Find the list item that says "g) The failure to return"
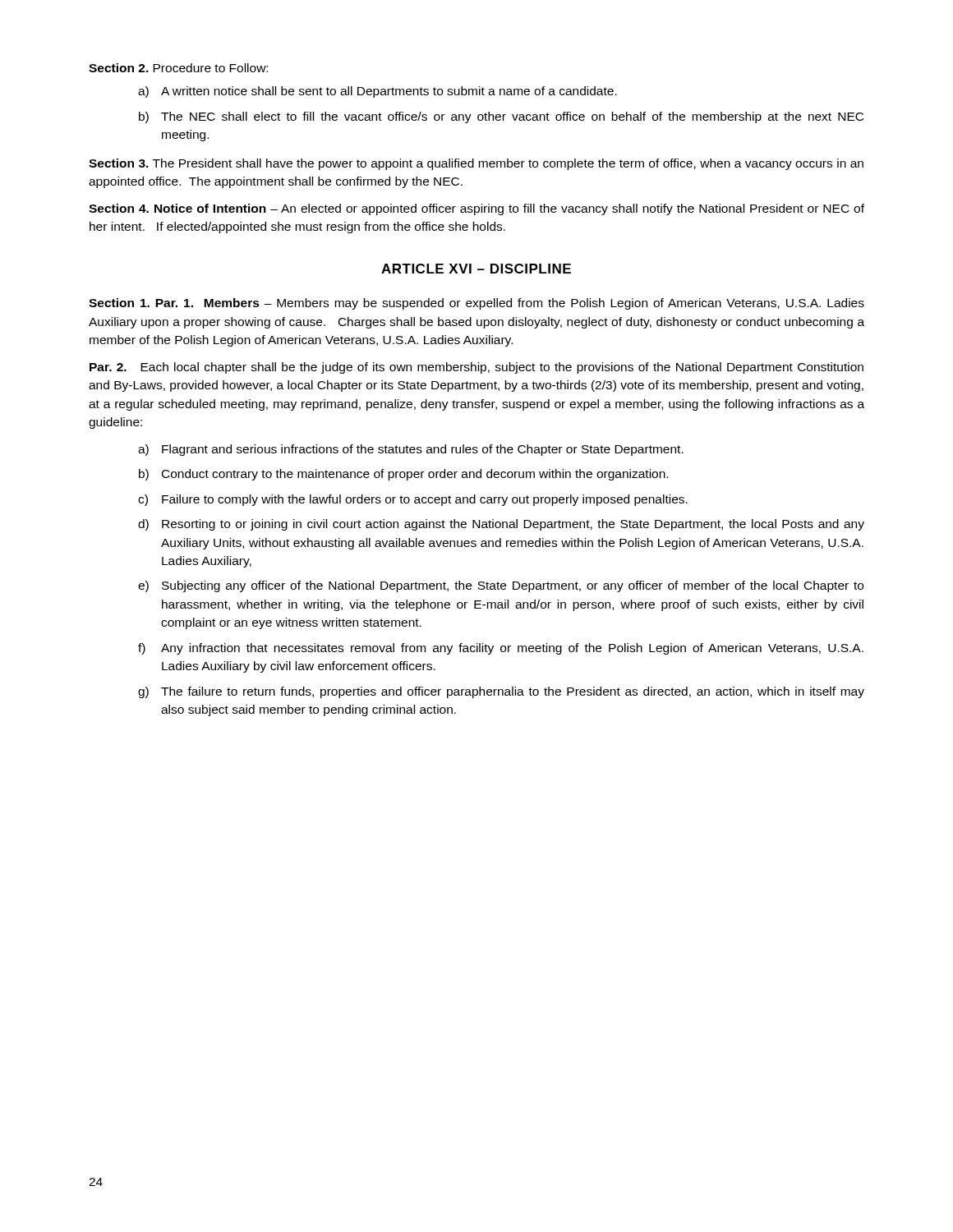 click(x=501, y=699)
